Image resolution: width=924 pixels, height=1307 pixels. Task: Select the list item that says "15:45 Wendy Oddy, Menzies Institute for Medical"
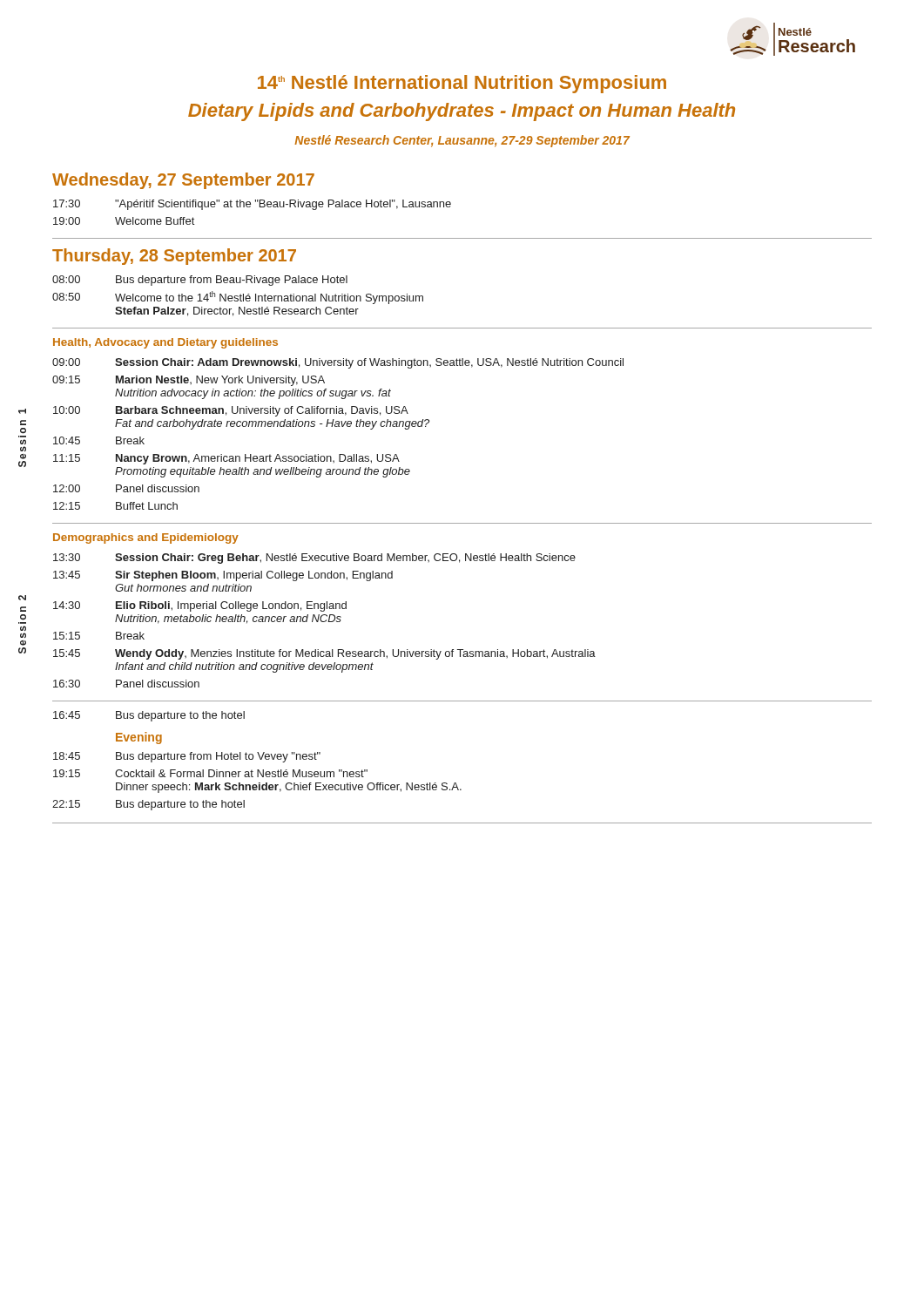point(324,660)
